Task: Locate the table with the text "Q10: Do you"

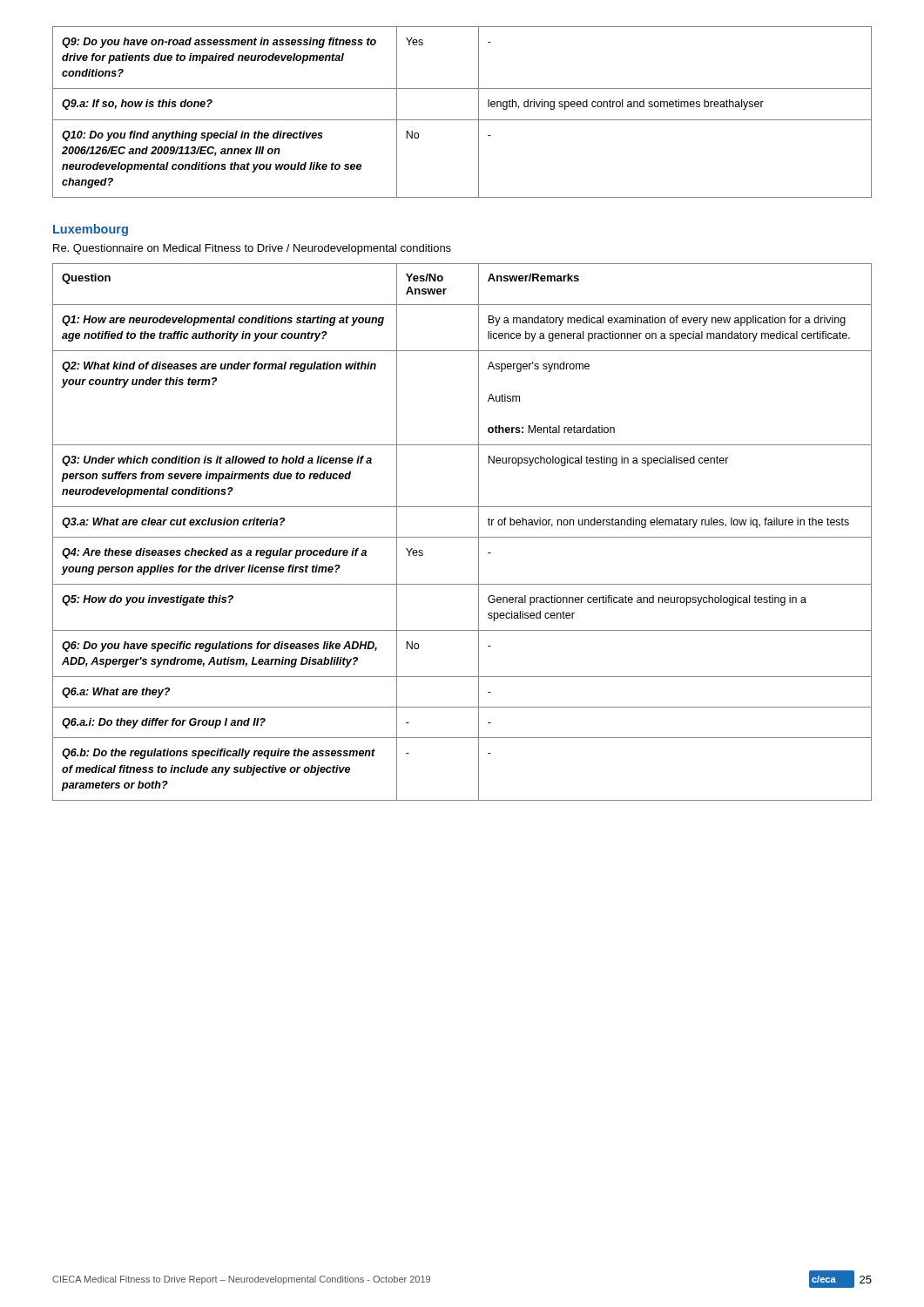Action: (x=462, y=112)
